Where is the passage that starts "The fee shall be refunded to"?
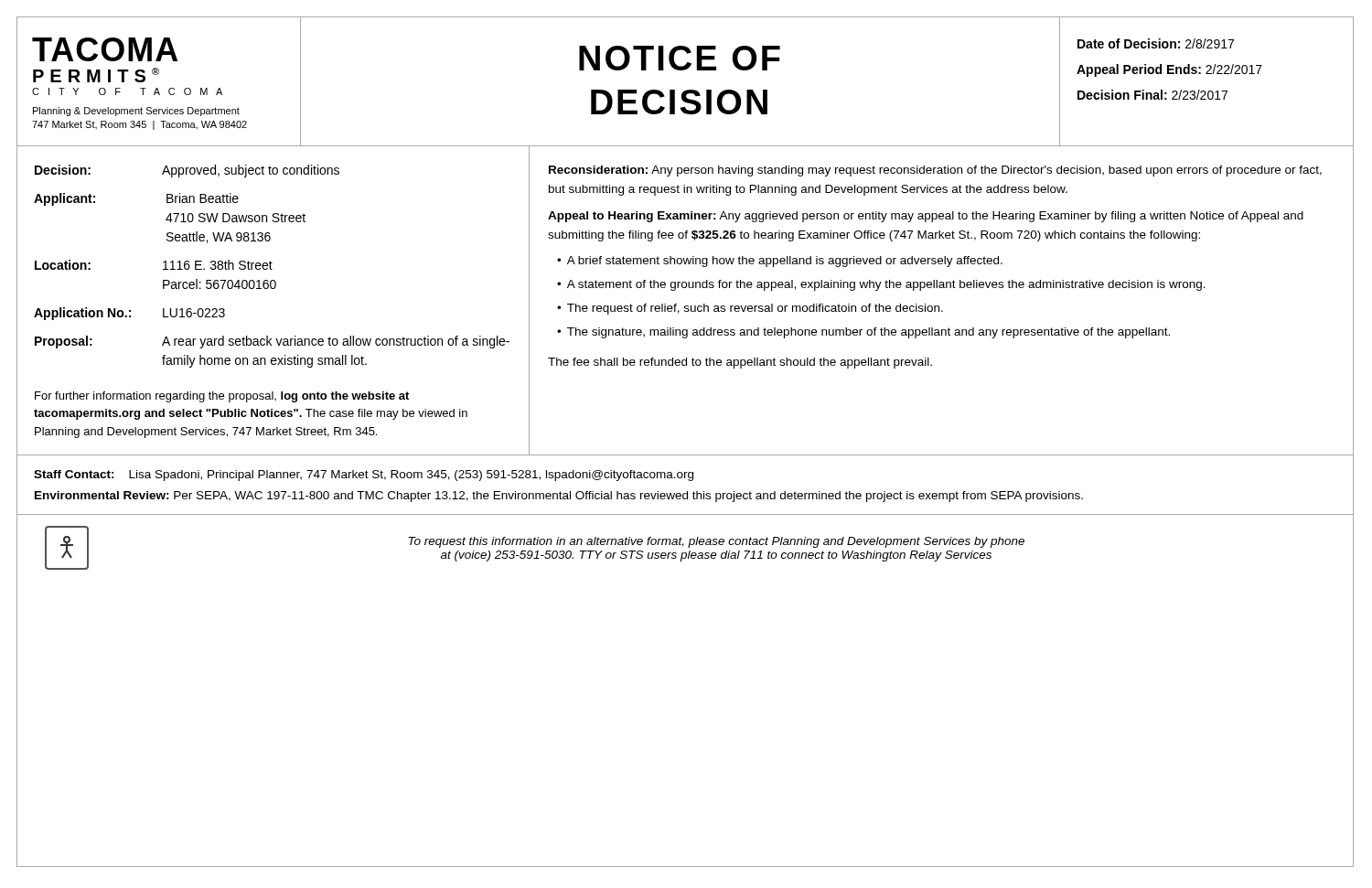The image size is (1372, 888). [x=740, y=362]
